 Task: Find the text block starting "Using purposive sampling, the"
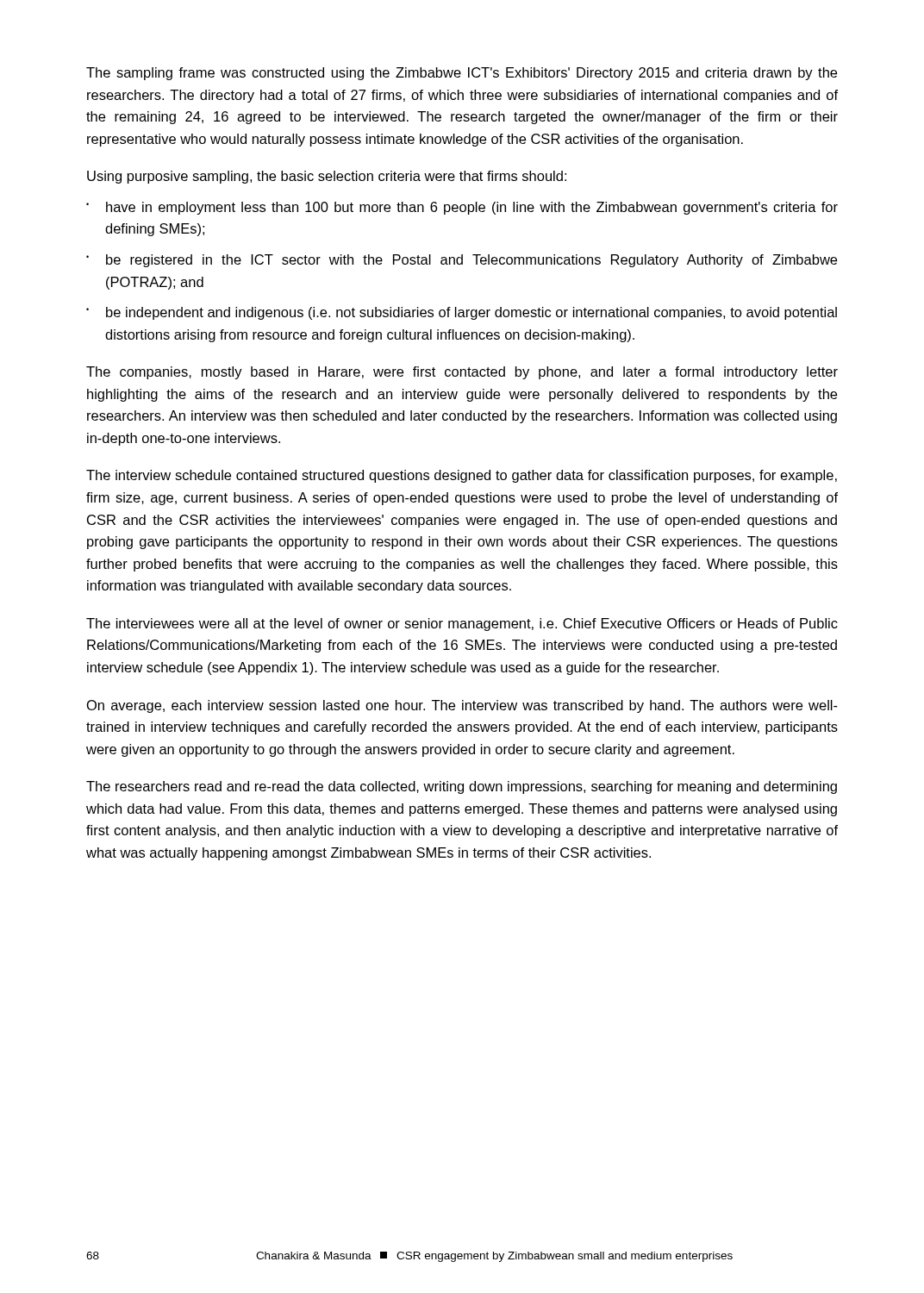(327, 176)
